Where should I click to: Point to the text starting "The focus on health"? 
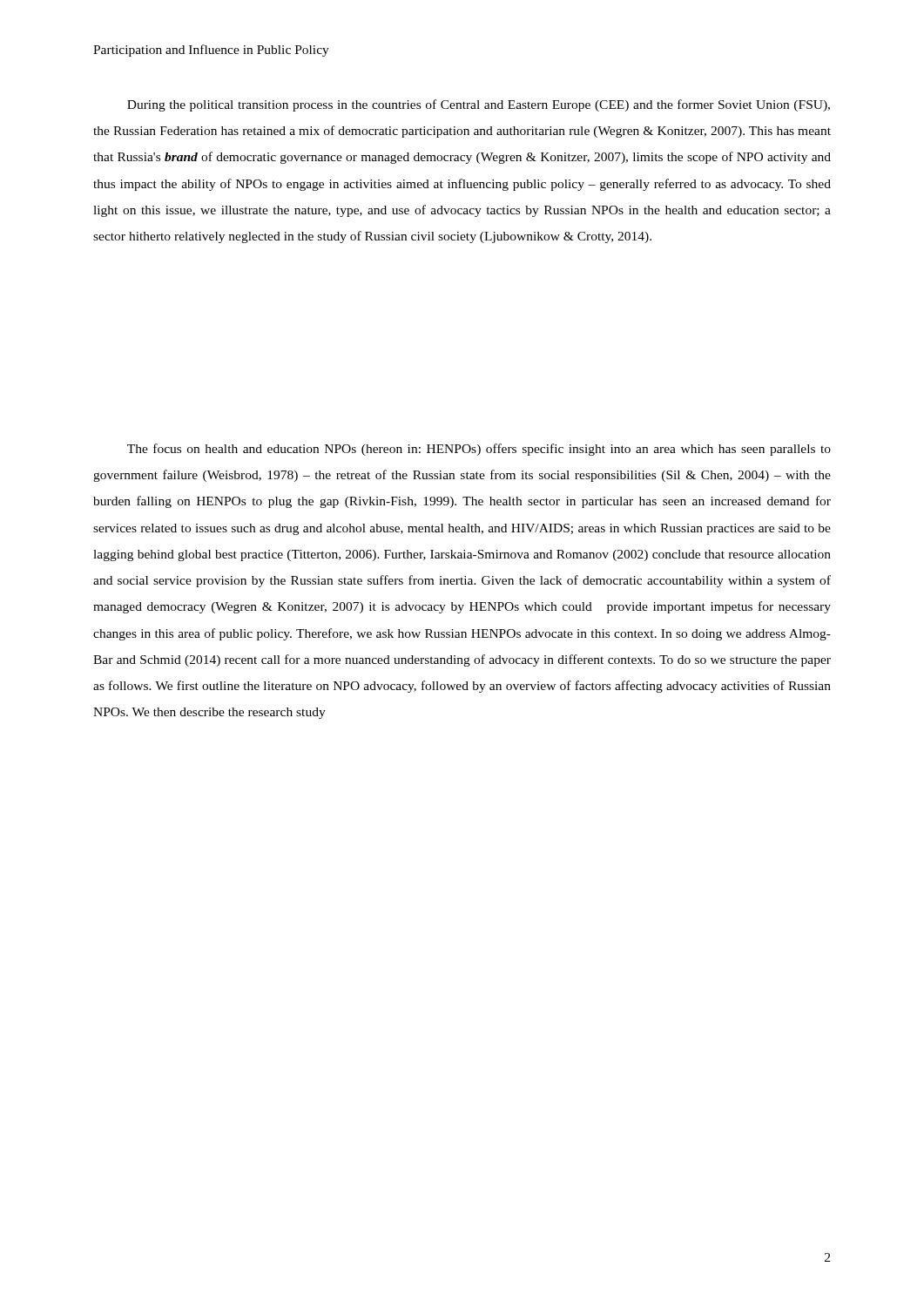tap(462, 580)
